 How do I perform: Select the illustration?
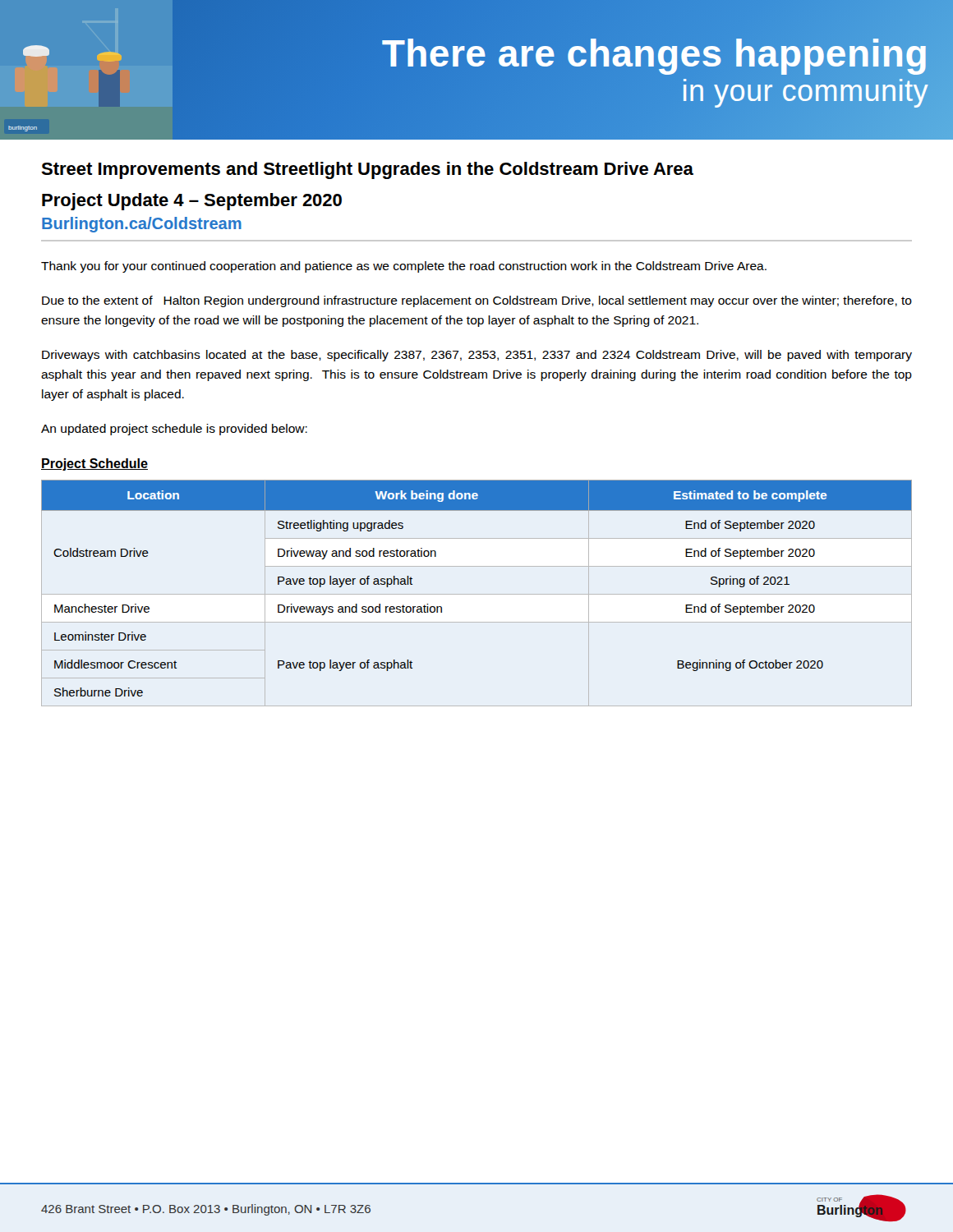[476, 70]
